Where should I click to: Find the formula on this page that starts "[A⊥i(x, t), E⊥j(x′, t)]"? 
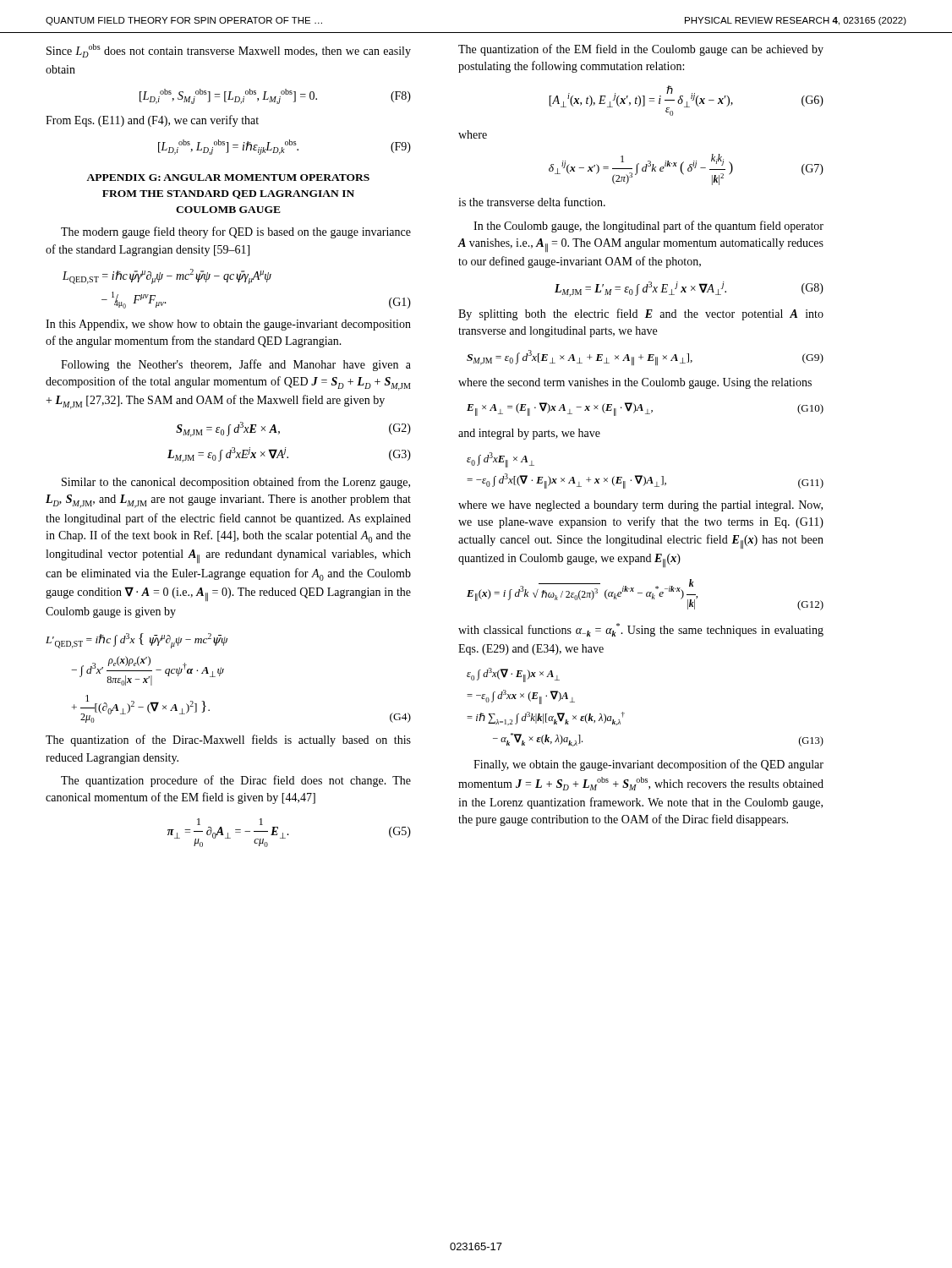686,101
